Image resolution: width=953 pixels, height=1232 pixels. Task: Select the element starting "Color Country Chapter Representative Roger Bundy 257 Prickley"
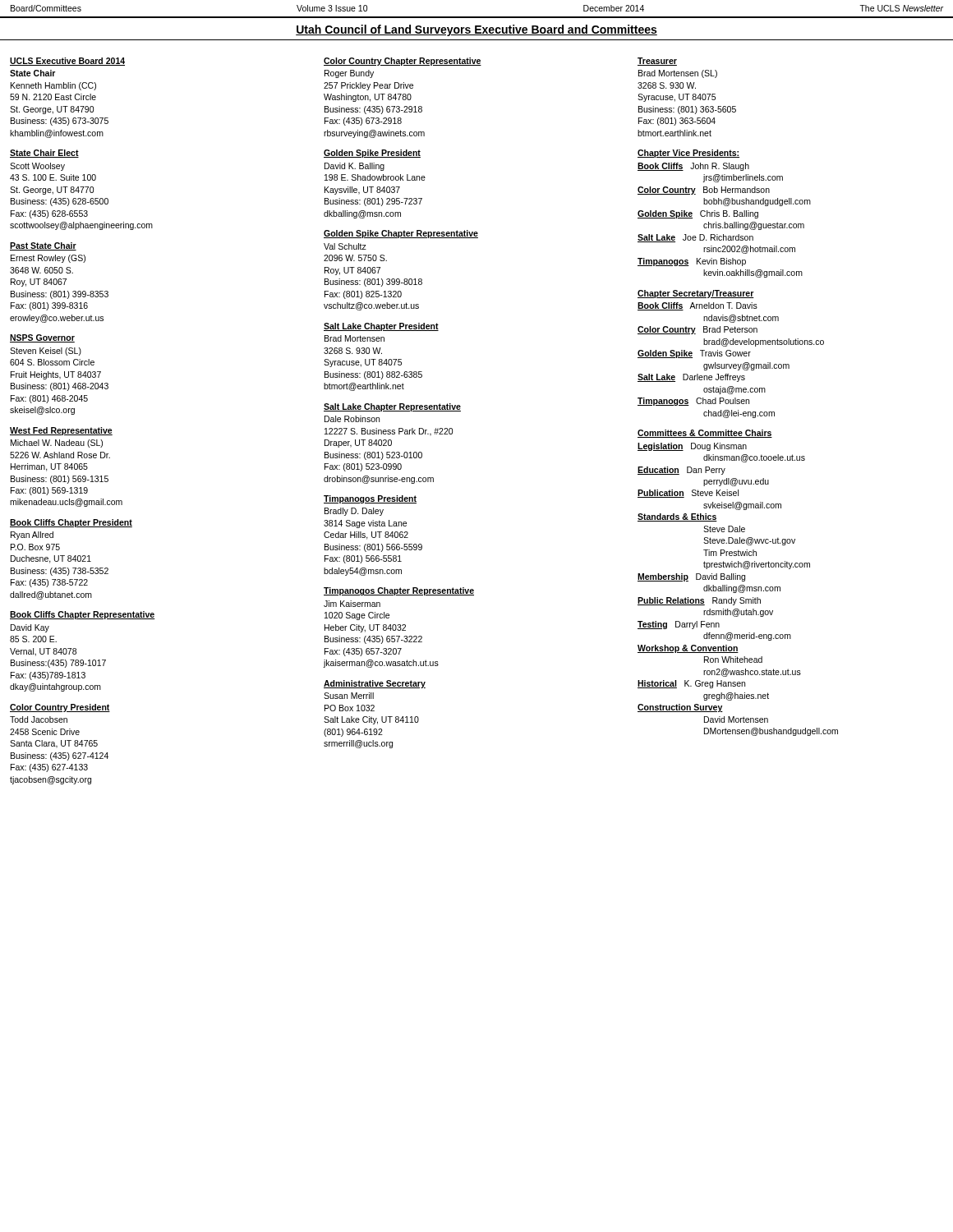[403, 62]
